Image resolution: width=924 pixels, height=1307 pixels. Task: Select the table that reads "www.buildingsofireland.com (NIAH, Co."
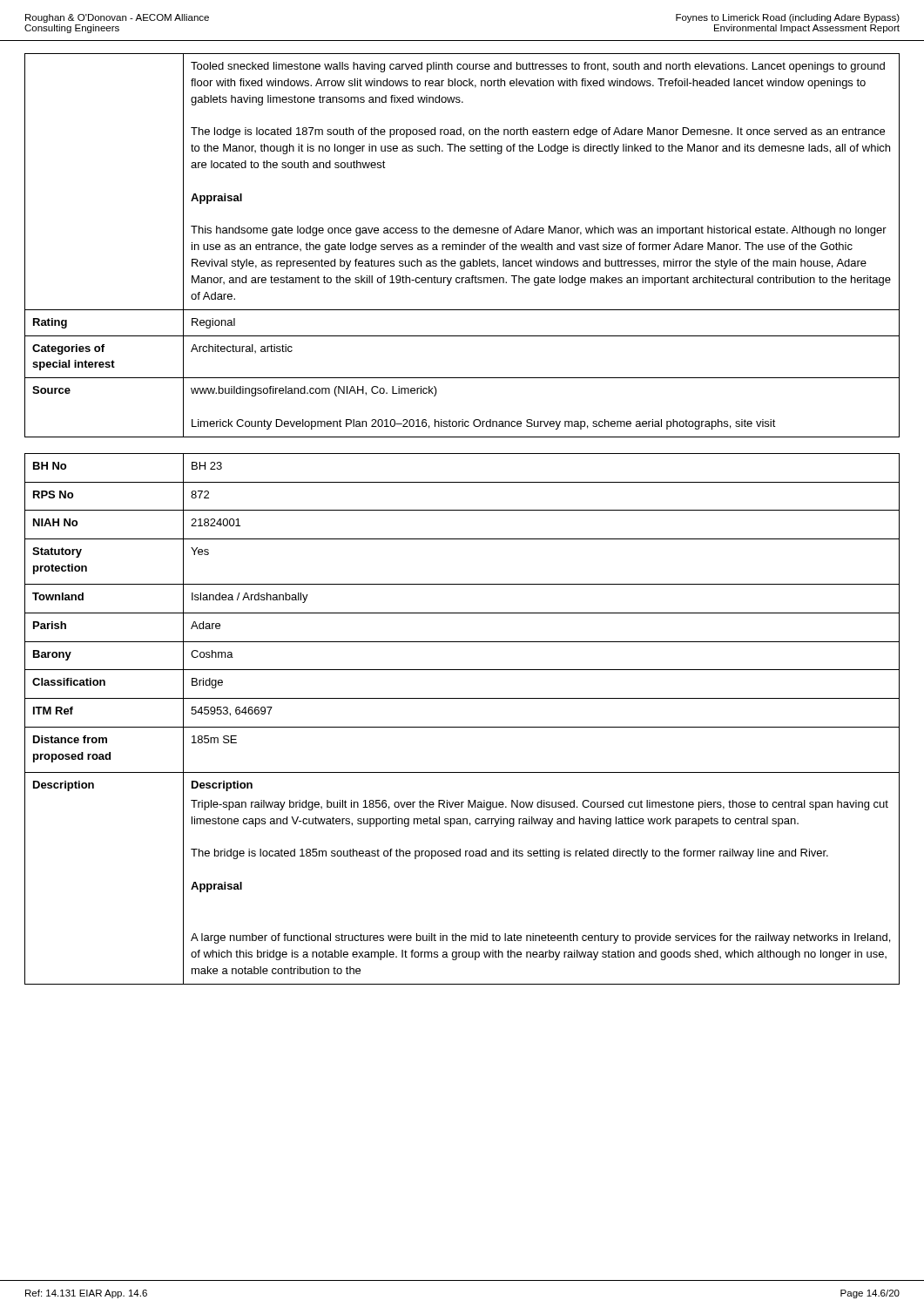(x=462, y=245)
